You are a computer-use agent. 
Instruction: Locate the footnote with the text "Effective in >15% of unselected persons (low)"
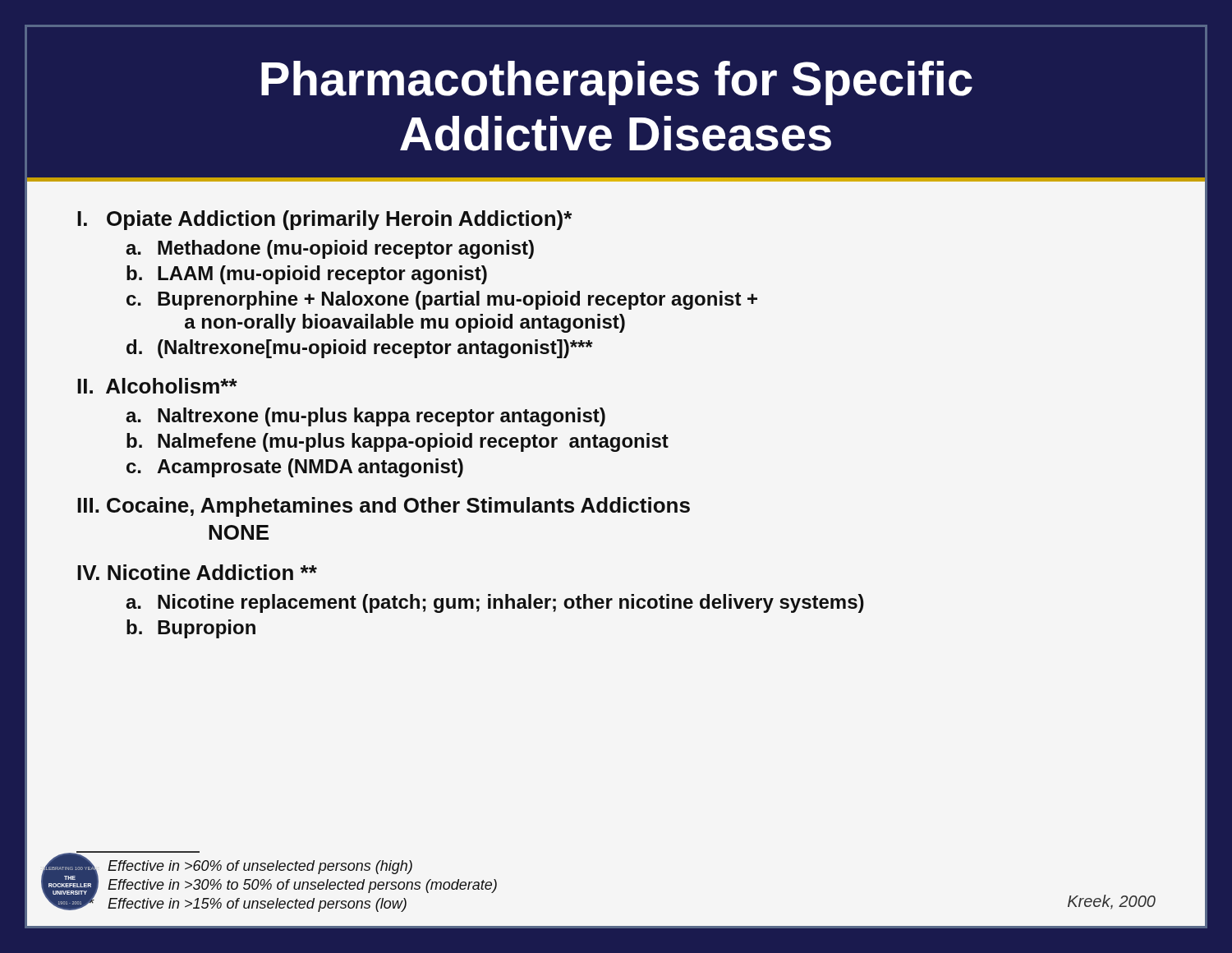[242, 904]
